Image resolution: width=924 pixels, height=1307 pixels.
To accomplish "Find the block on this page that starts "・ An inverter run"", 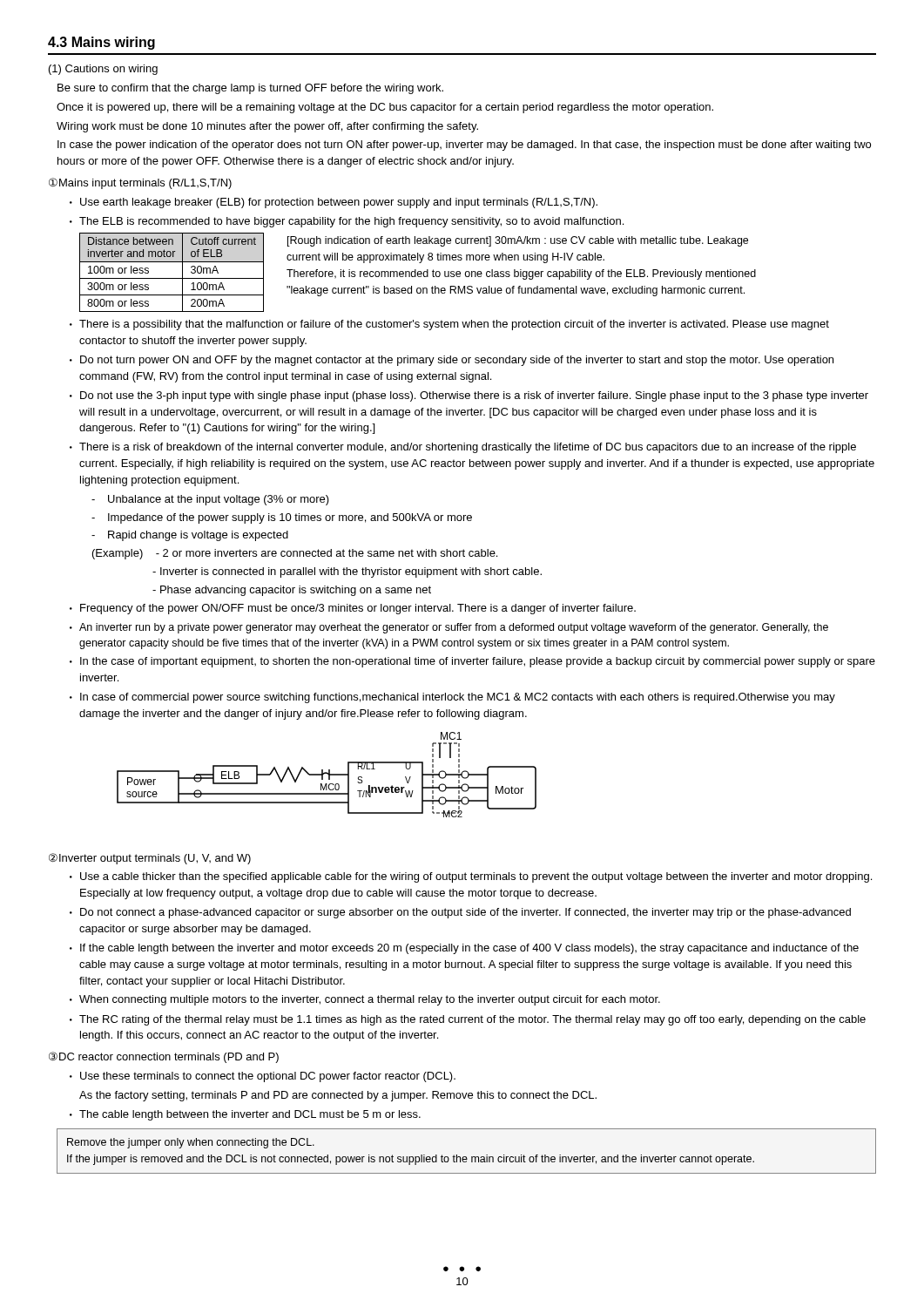I will (x=470, y=635).
